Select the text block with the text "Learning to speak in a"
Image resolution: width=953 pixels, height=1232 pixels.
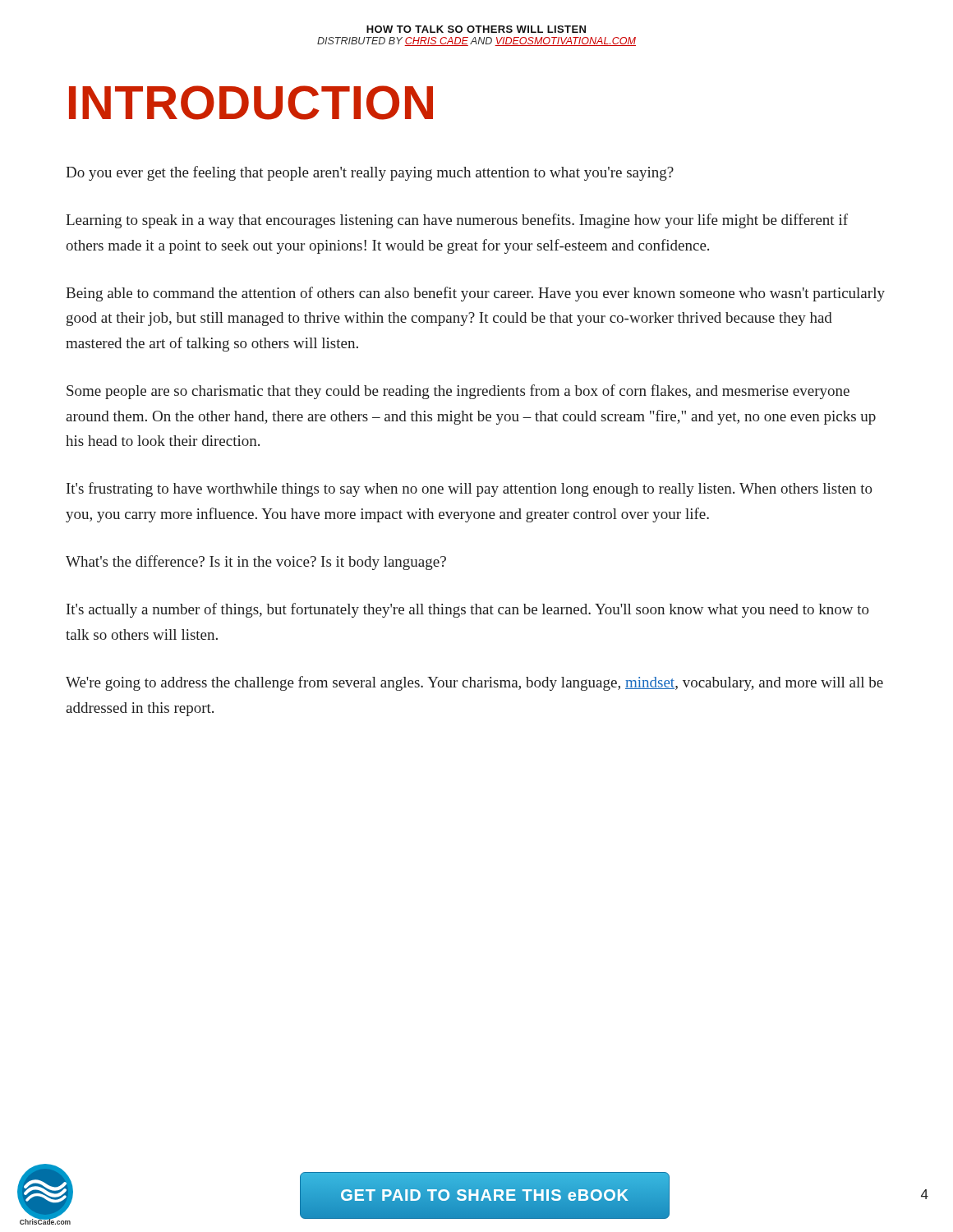click(476, 233)
